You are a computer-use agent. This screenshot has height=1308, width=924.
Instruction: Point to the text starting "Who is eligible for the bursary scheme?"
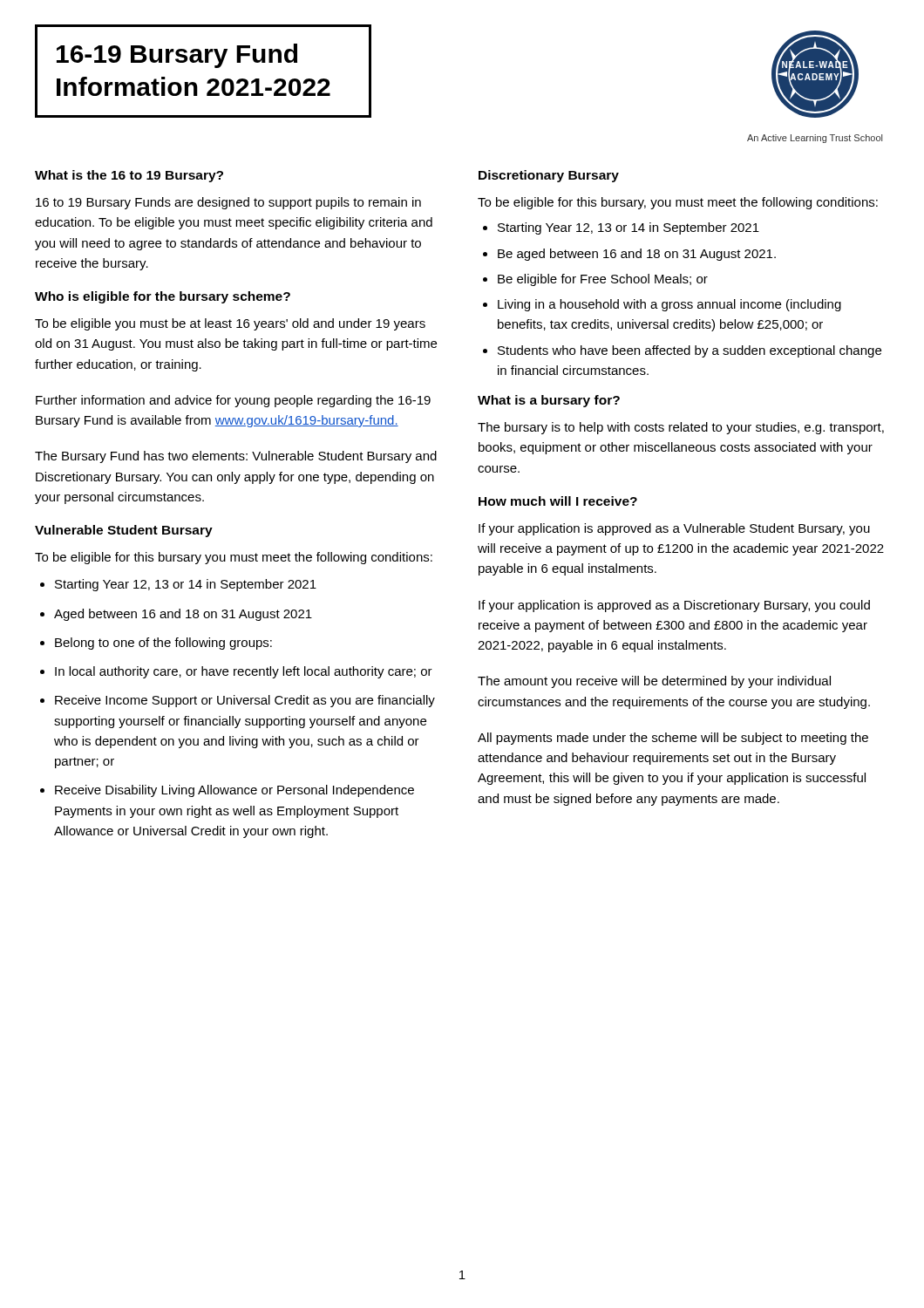pos(163,296)
